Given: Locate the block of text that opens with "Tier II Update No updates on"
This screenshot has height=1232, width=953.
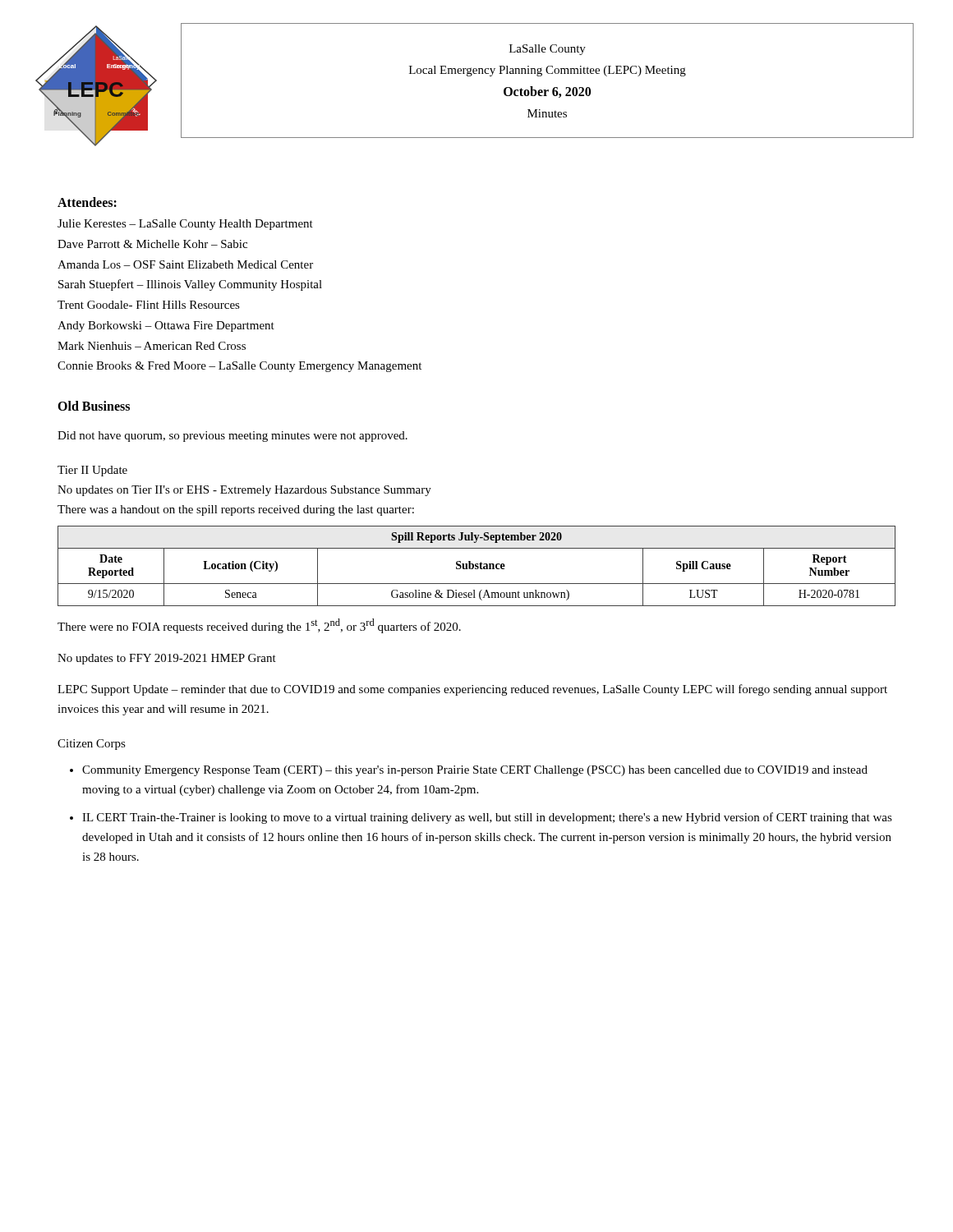Looking at the screenshot, I should (244, 490).
